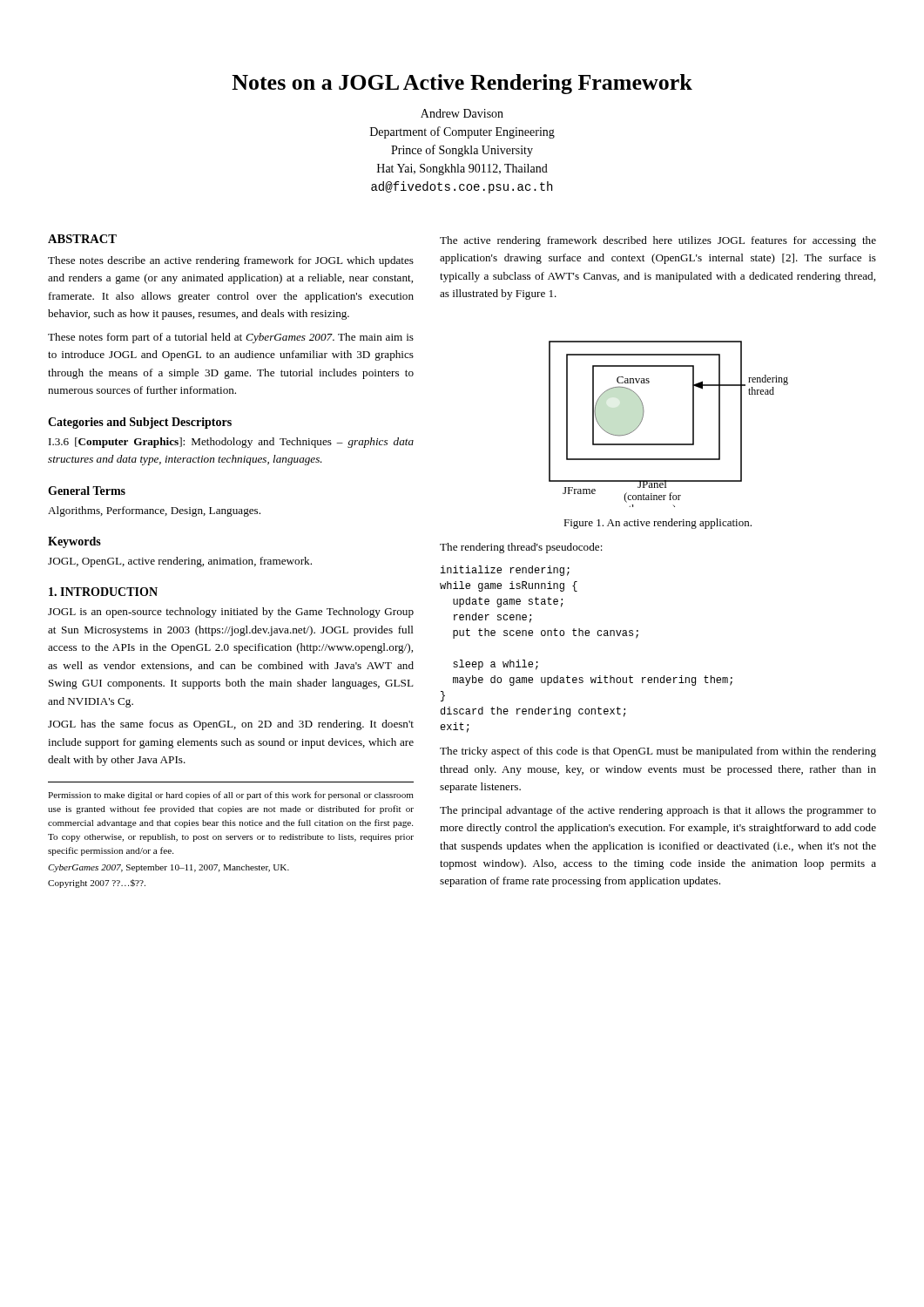This screenshot has width=924, height=1307.
Task: Click on the caption containing "Figure 1. An active rendering application."
Action: pos(658,522)
